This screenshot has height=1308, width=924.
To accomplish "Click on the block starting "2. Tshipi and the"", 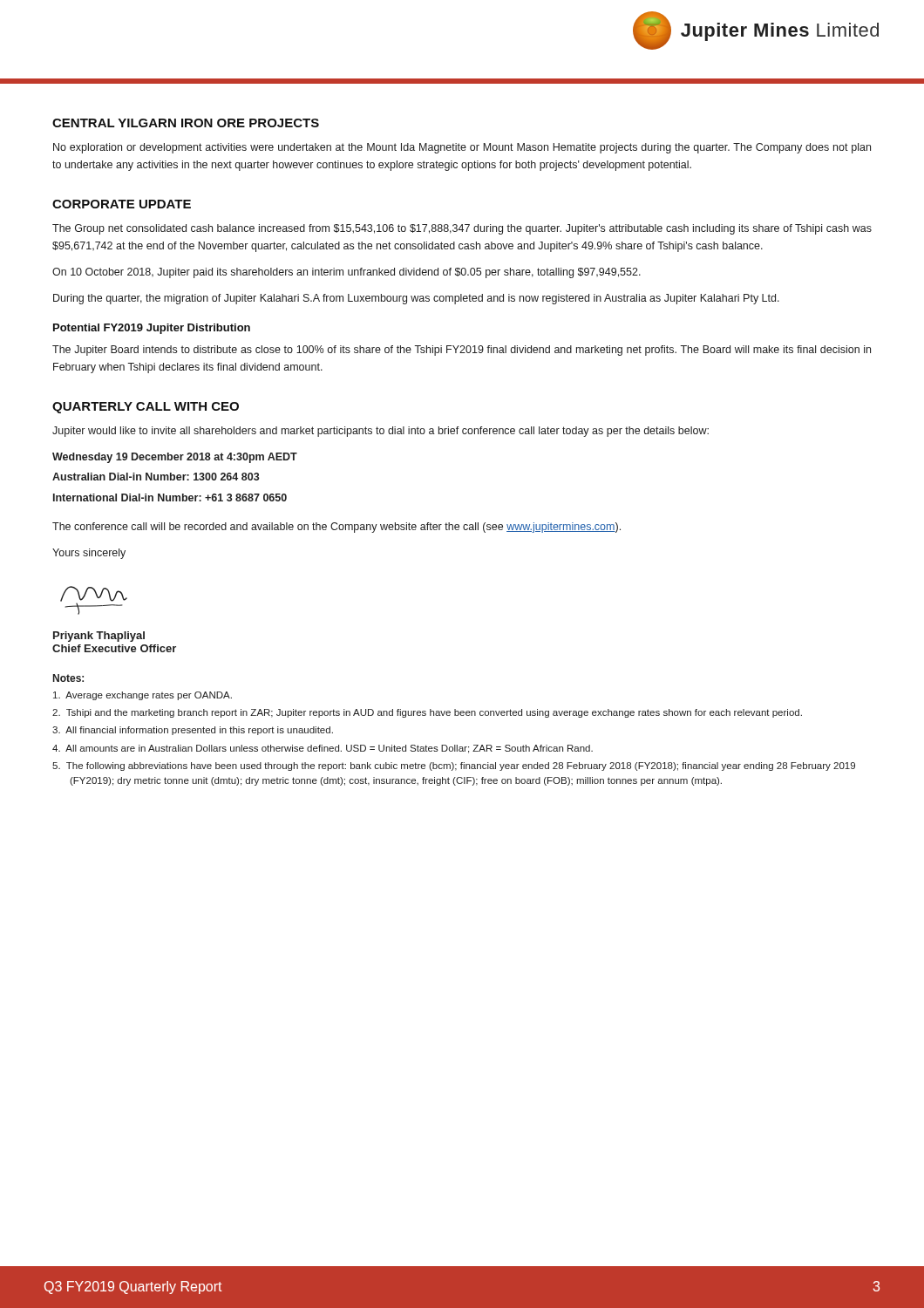I will coord(428,712).
